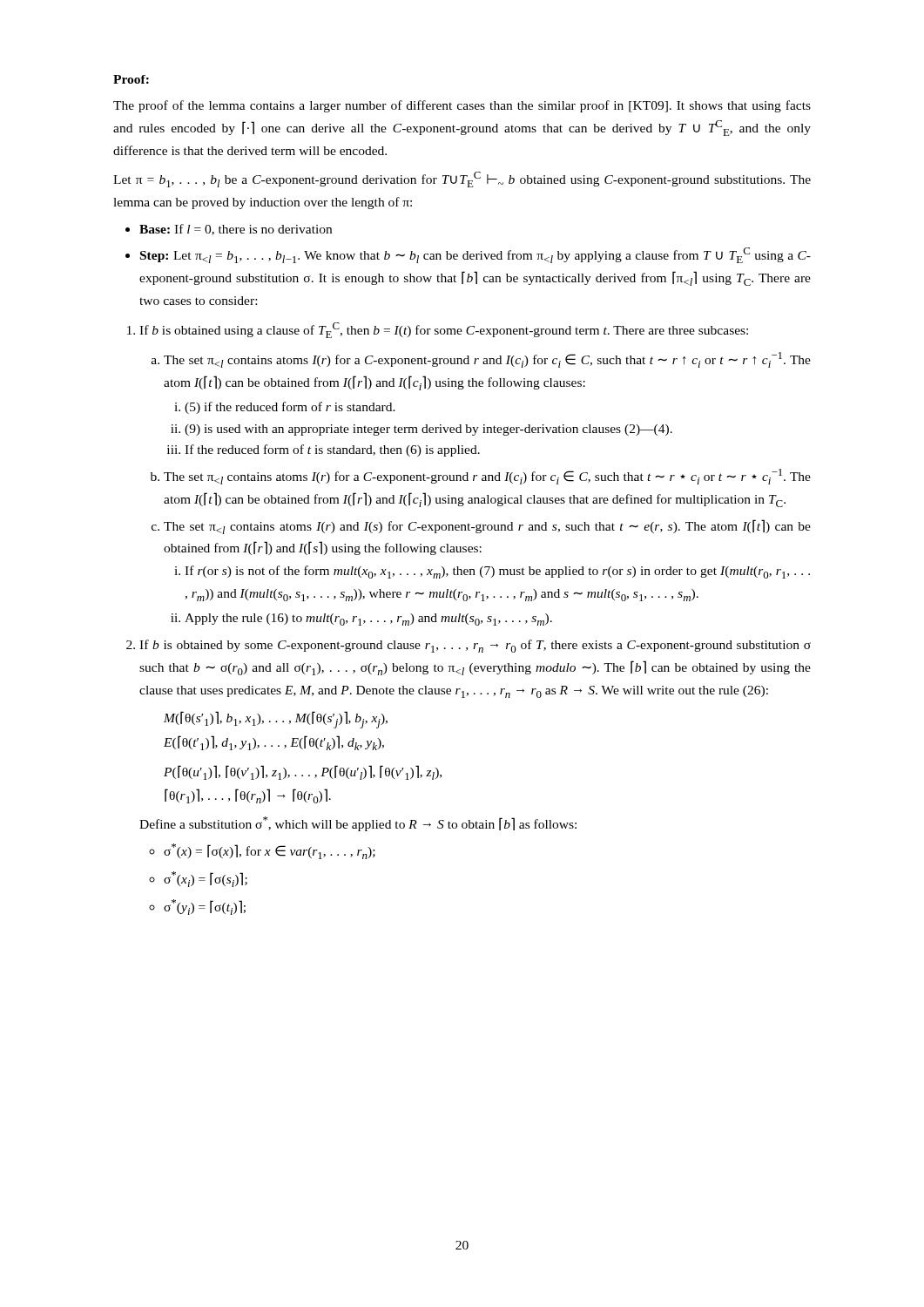
Task: Find the element starting "σ*(x) = ⌈σ(x)⌉, for x ∈ var(r1, ."
Action: pos(270,851)
